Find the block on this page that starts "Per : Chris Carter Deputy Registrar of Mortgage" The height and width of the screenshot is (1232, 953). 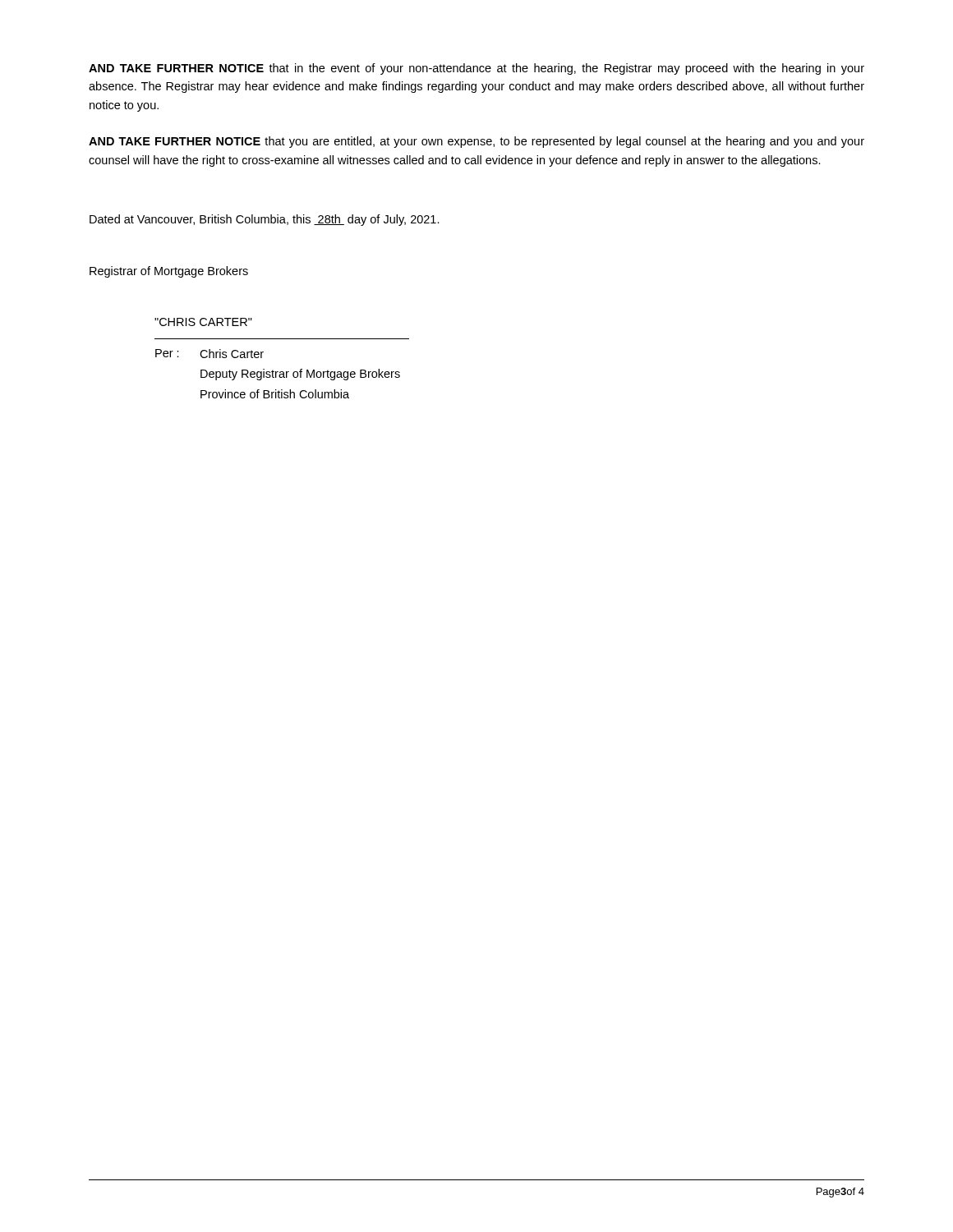point(277,374)
